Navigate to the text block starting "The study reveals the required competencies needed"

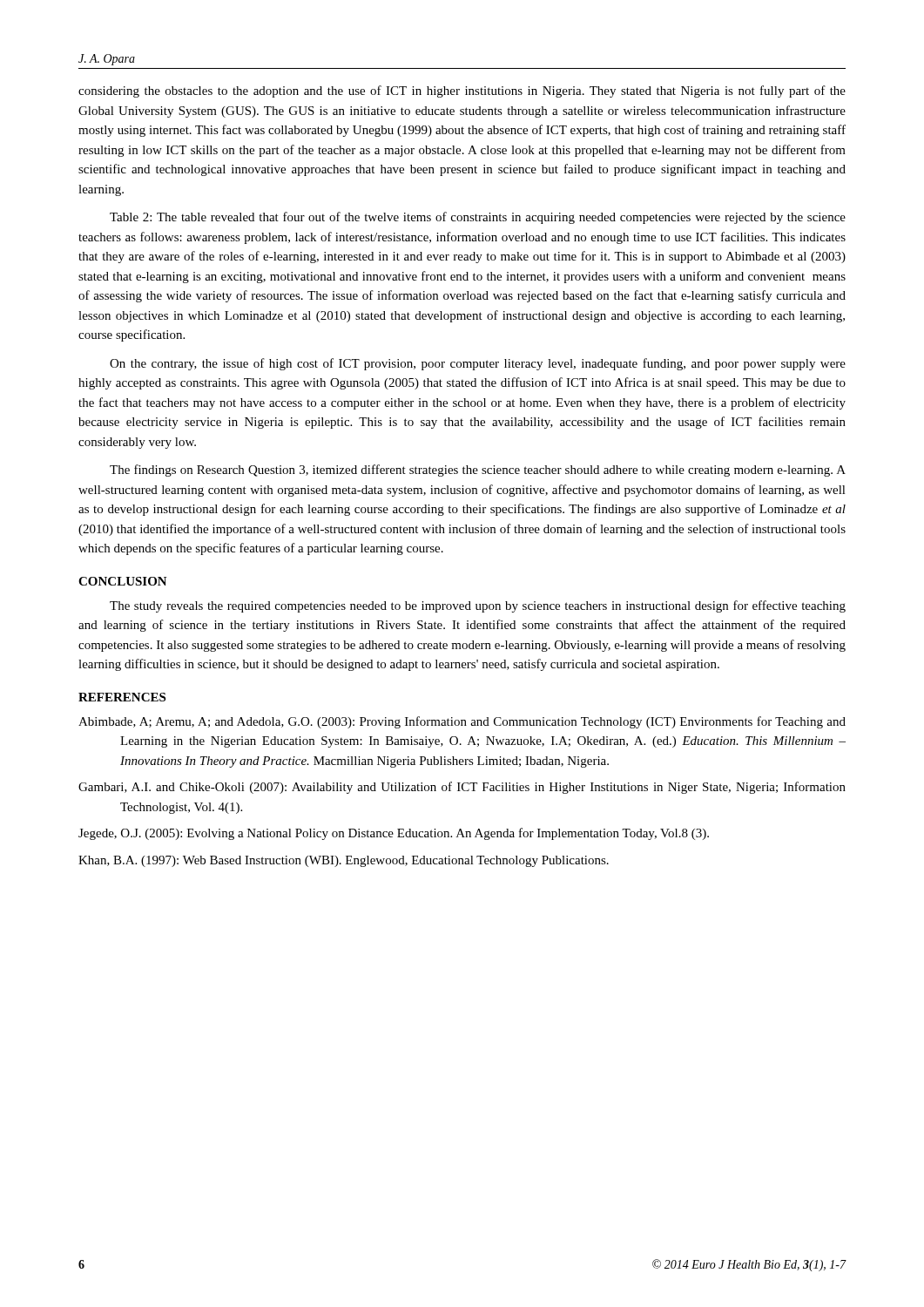coord(462,635)
